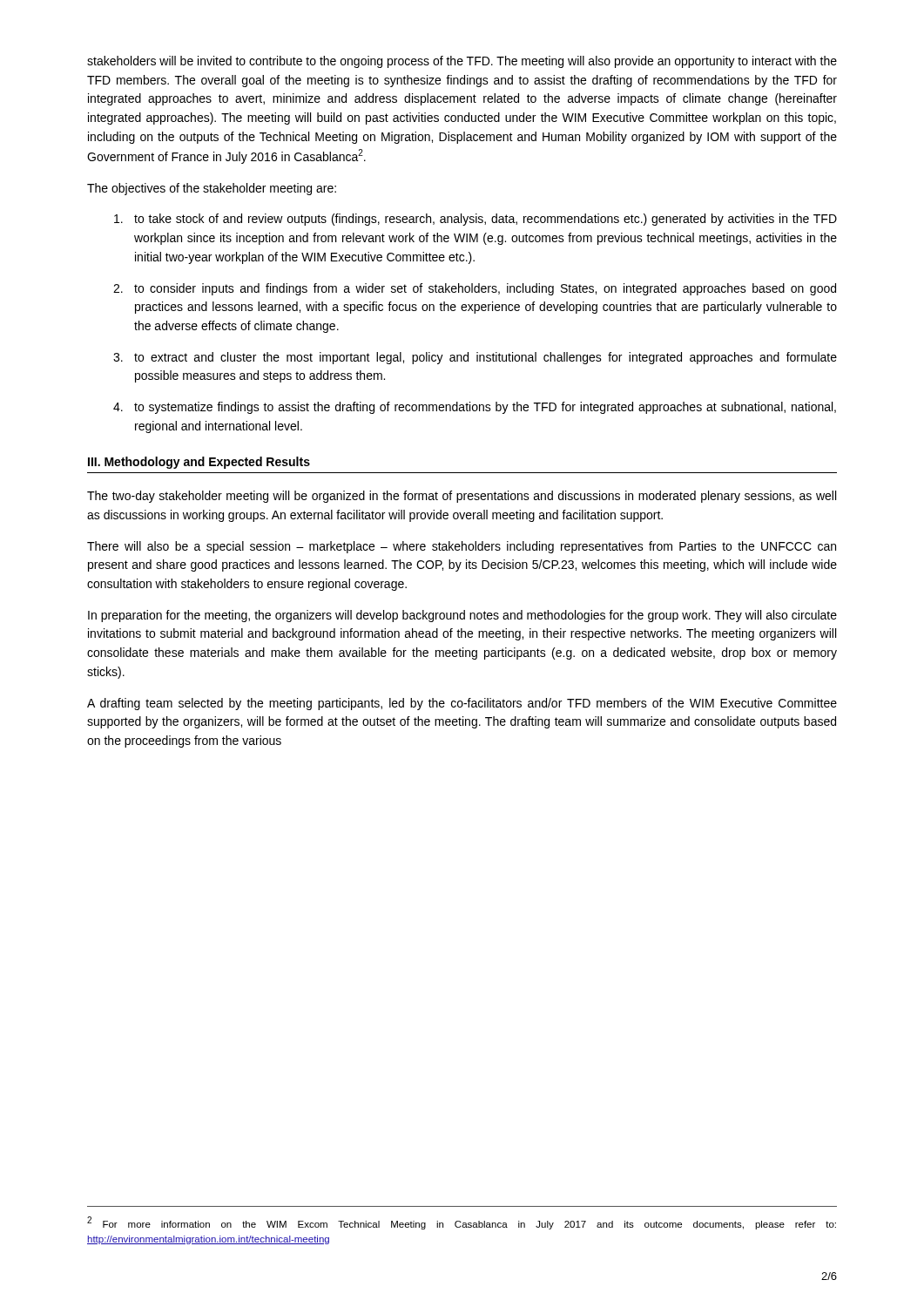Locate the text block that reads "The two-day stakeholder meeting will"
The height and width of the screenshot is (1307, 924).
coord(462,506)
